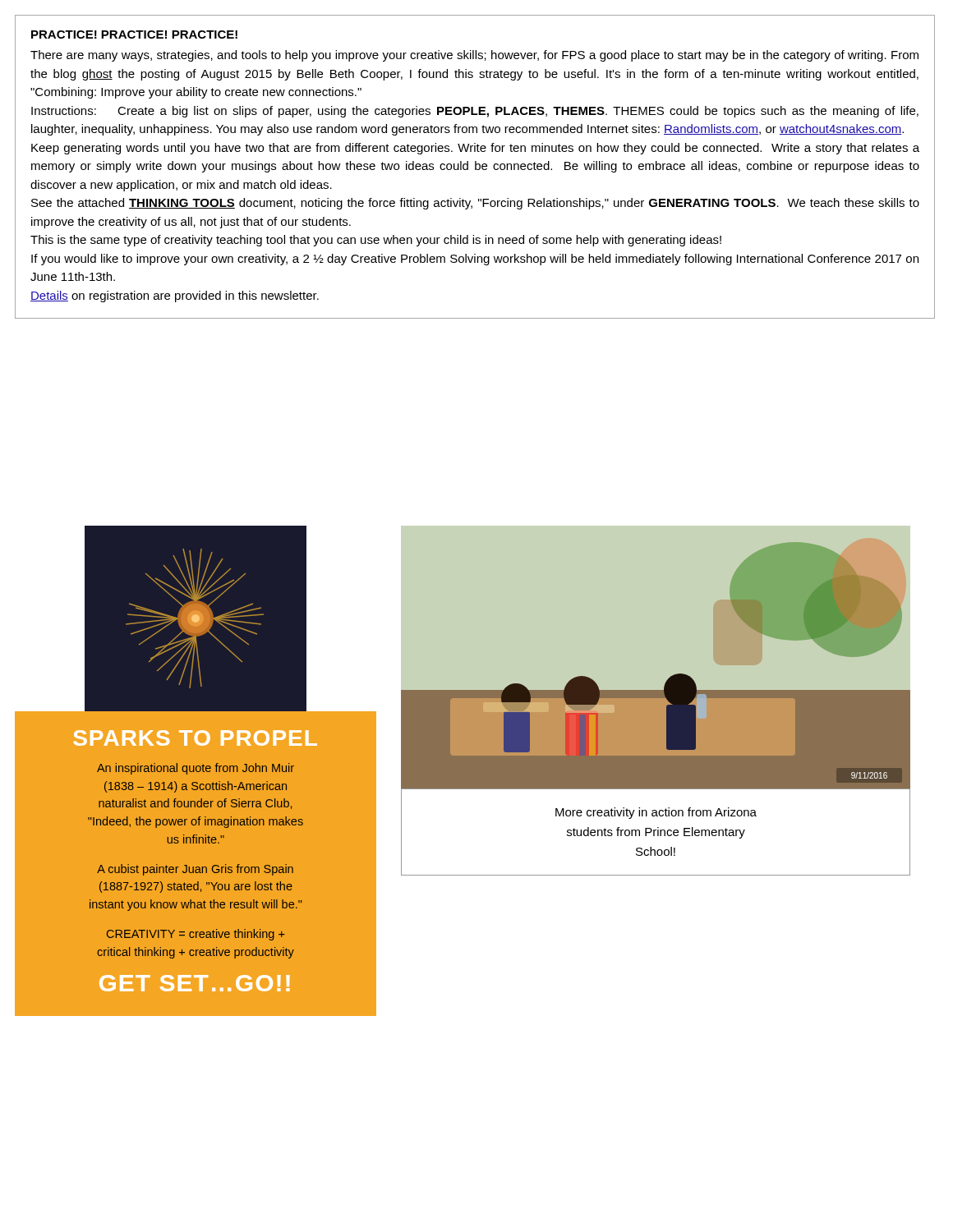Navigate to the passage starting "Details on registration are provided in"
This screenshot has width=953, height=1232.
point(175,297)
